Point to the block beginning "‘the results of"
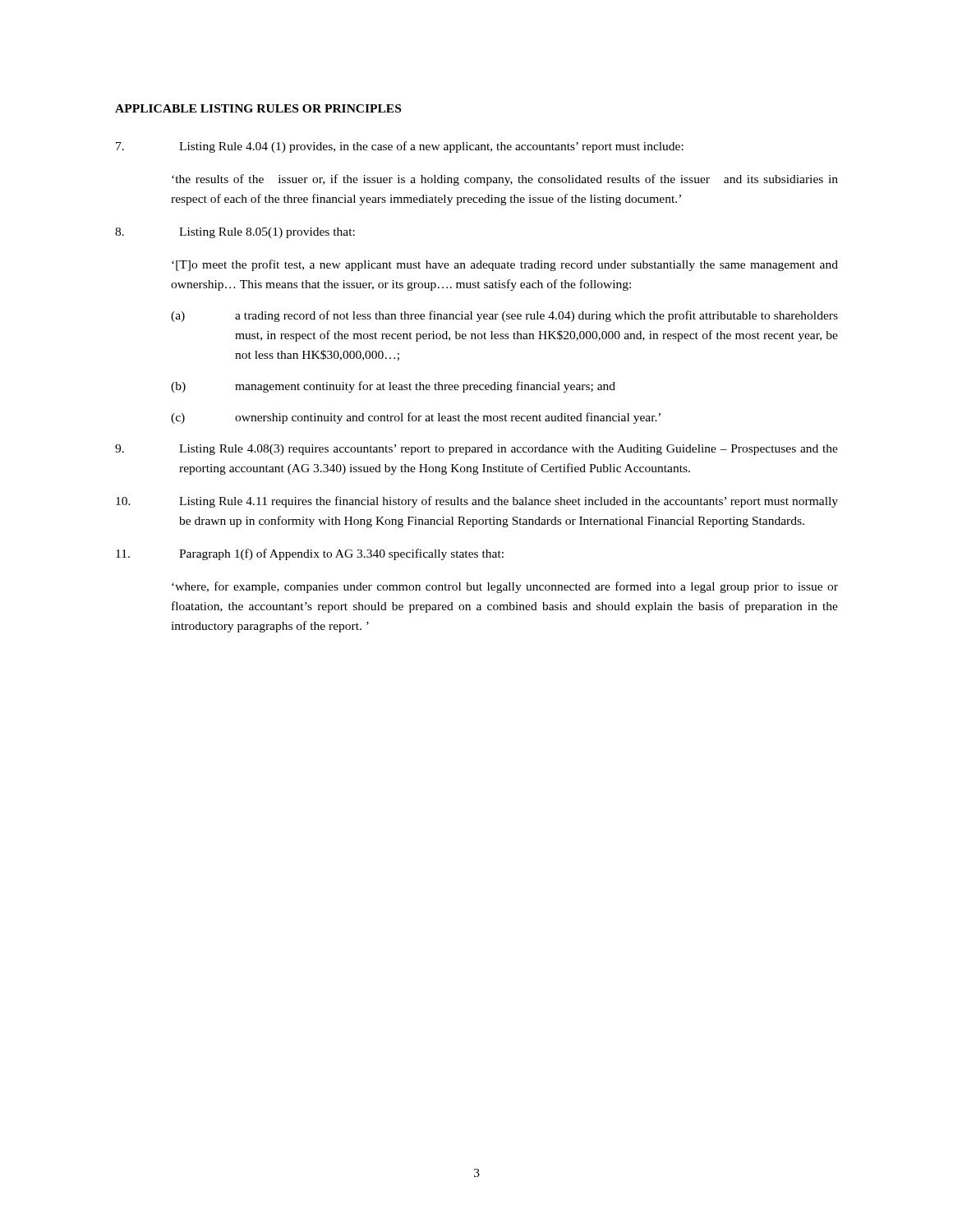This screenshot has width=953, height=1232. click(x=504, y=189)
